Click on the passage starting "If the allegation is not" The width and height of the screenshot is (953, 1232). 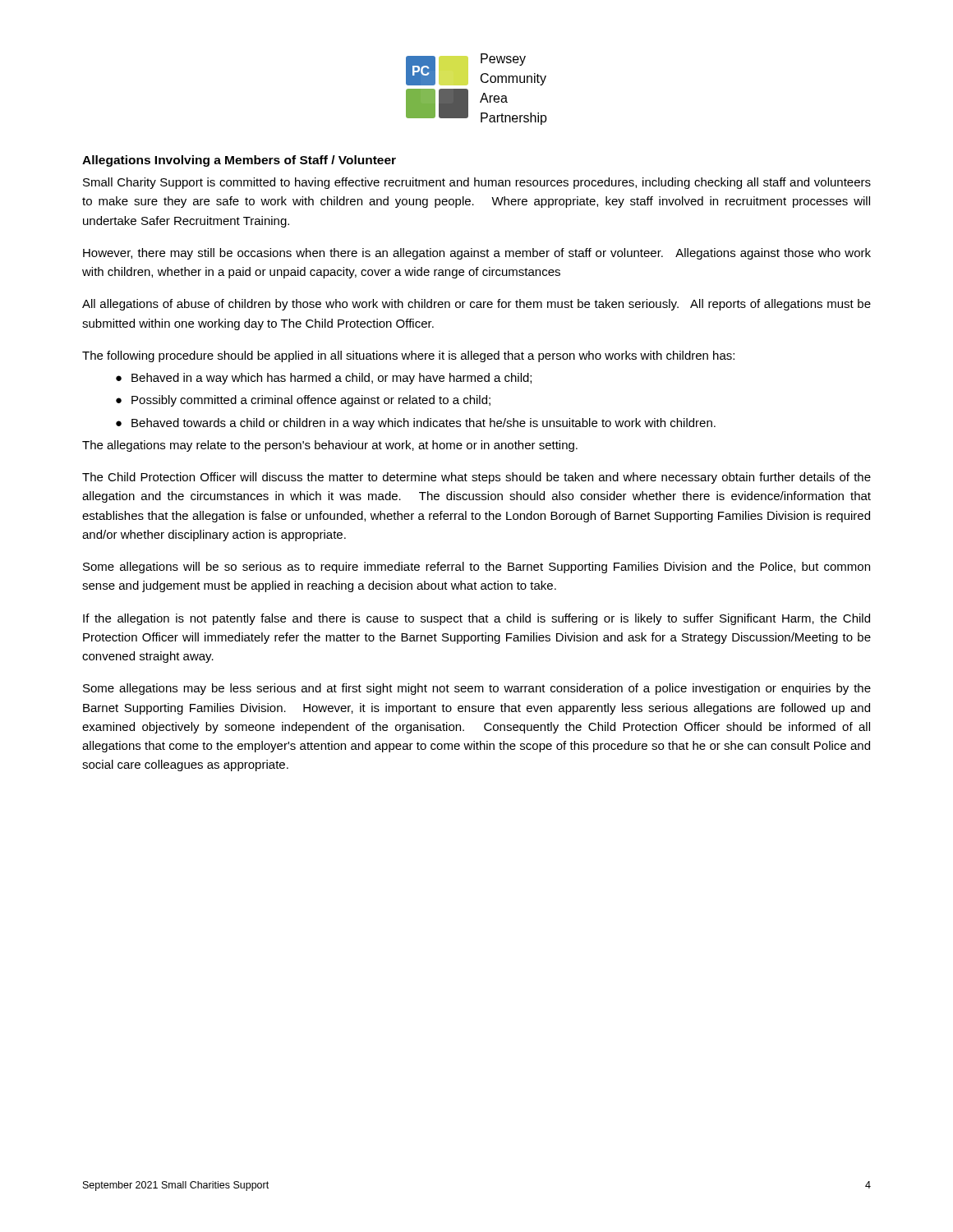(476, 637)
